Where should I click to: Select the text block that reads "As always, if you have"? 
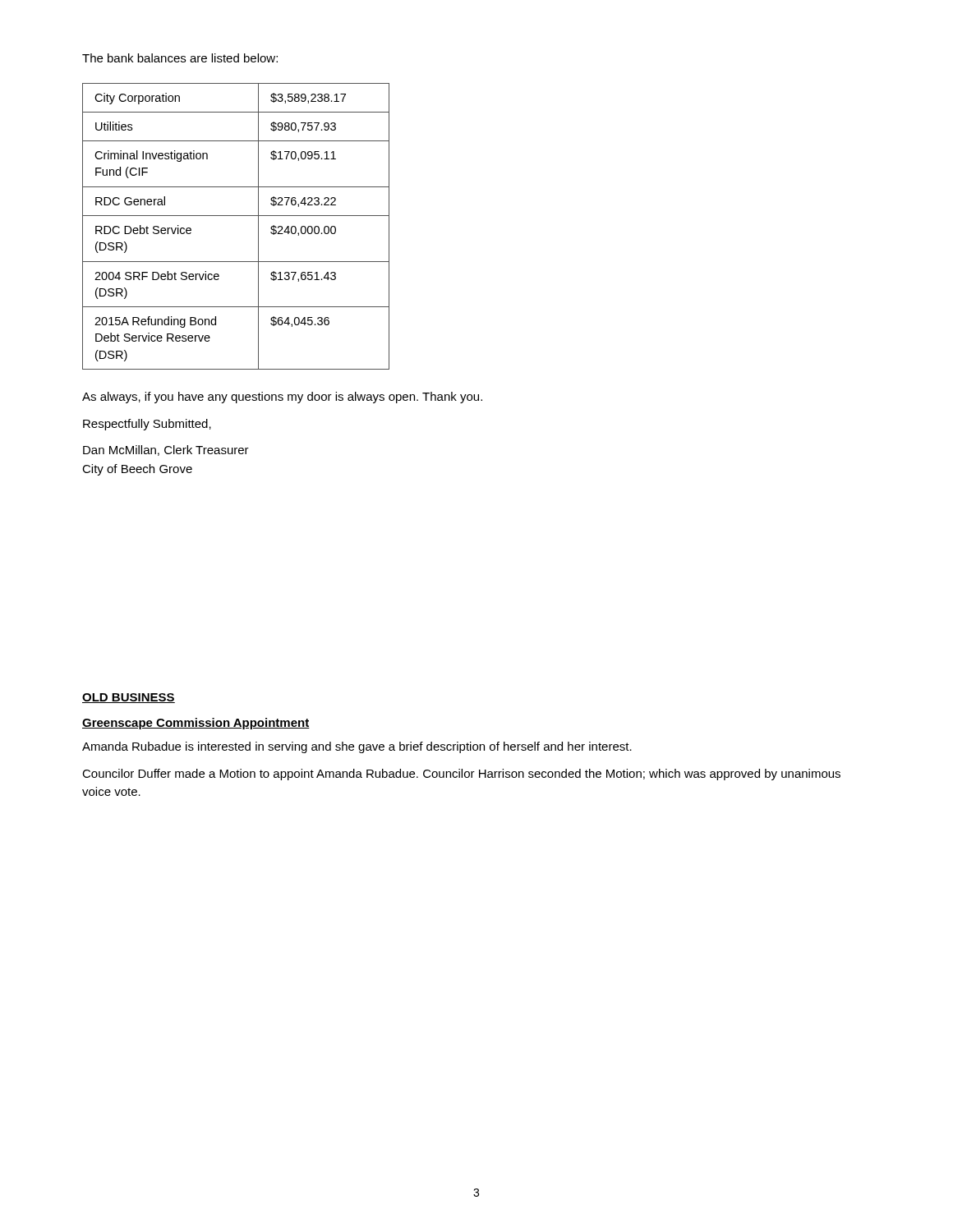pyautogui.click(x=283, y=396)
